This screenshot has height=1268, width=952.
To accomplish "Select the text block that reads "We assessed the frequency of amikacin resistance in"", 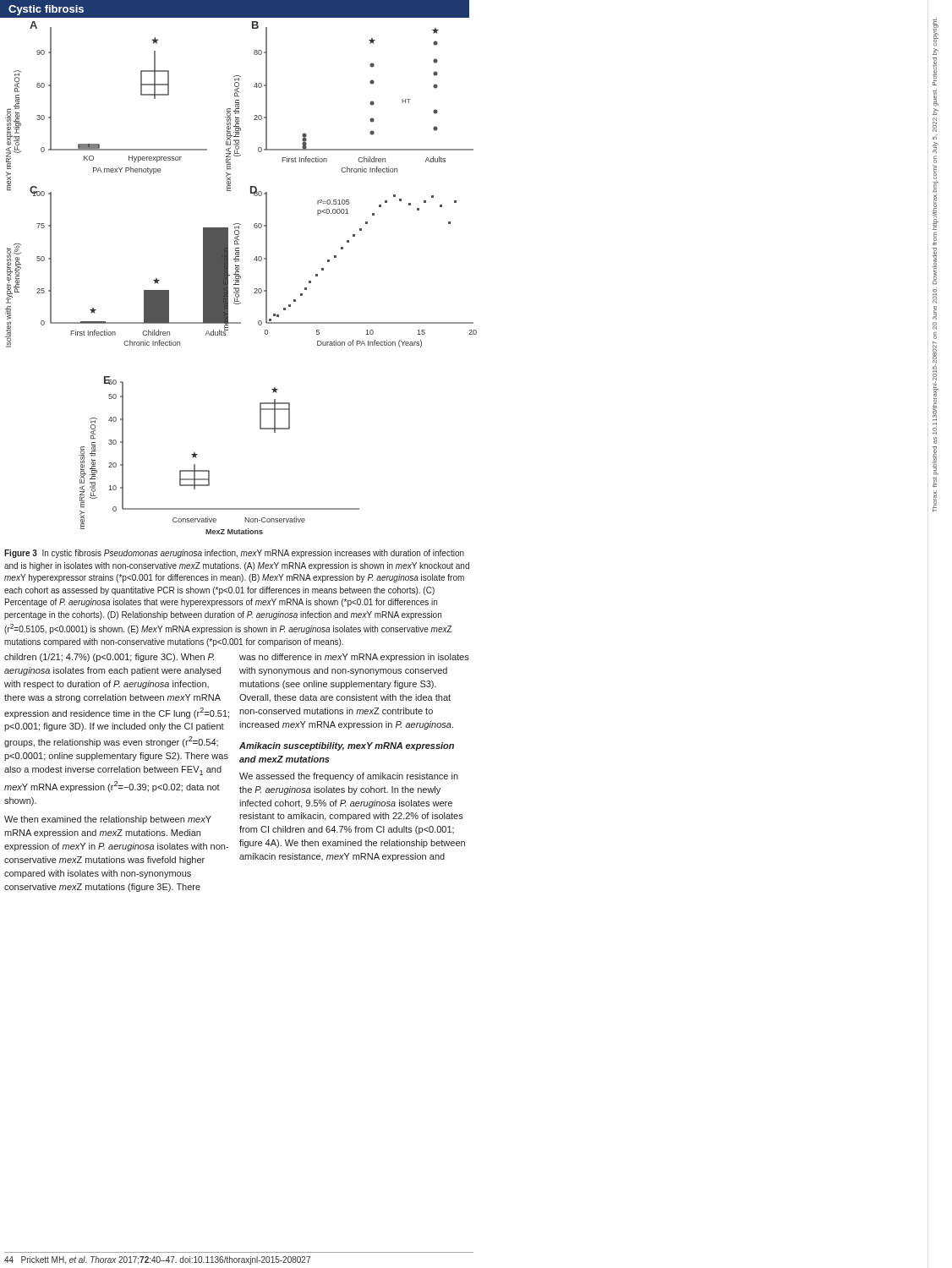I will [x=354, y=817].
